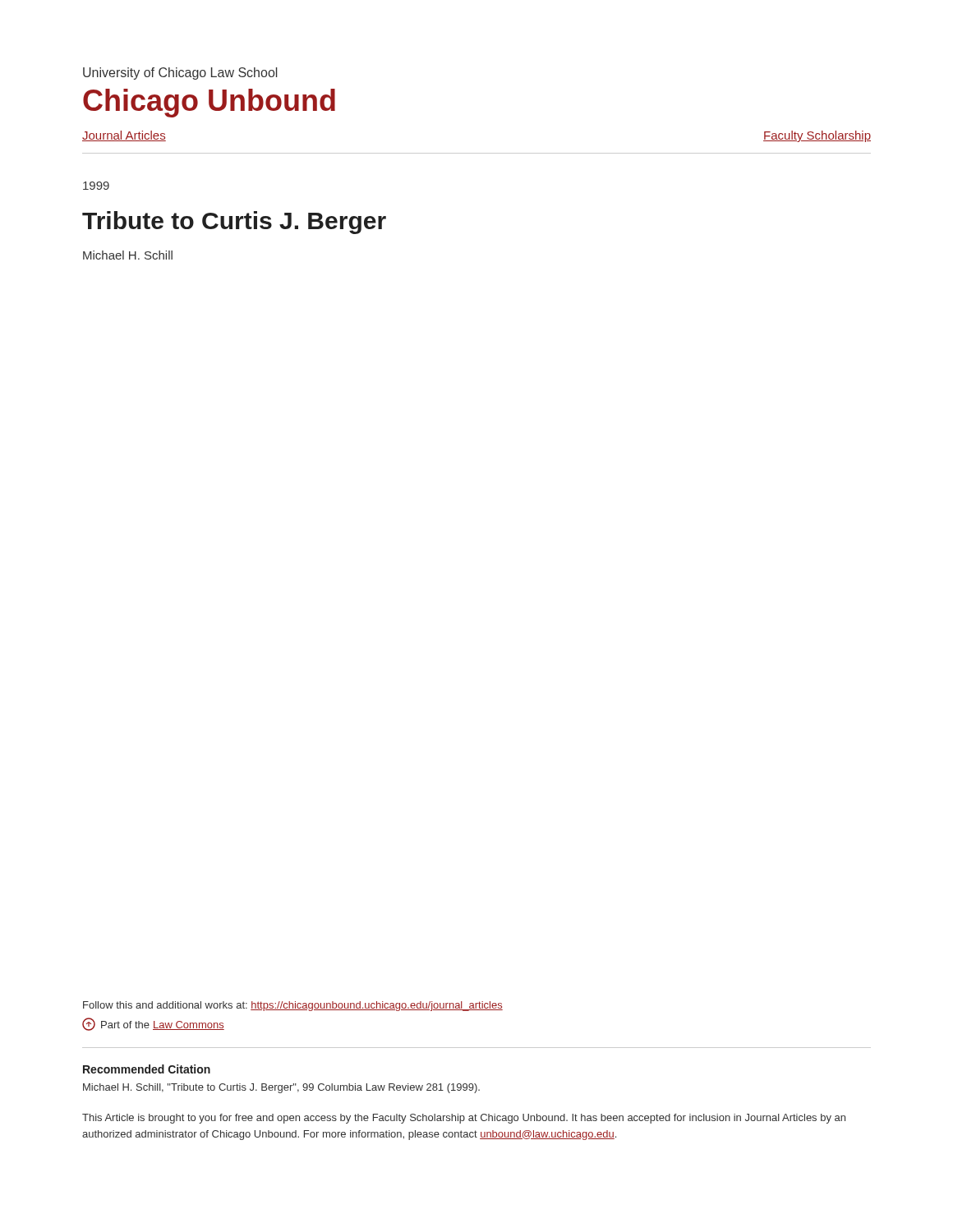Where is the passage that starts "This Article is"?
The image size is (953, 1232).
[x=464, y=1125]
